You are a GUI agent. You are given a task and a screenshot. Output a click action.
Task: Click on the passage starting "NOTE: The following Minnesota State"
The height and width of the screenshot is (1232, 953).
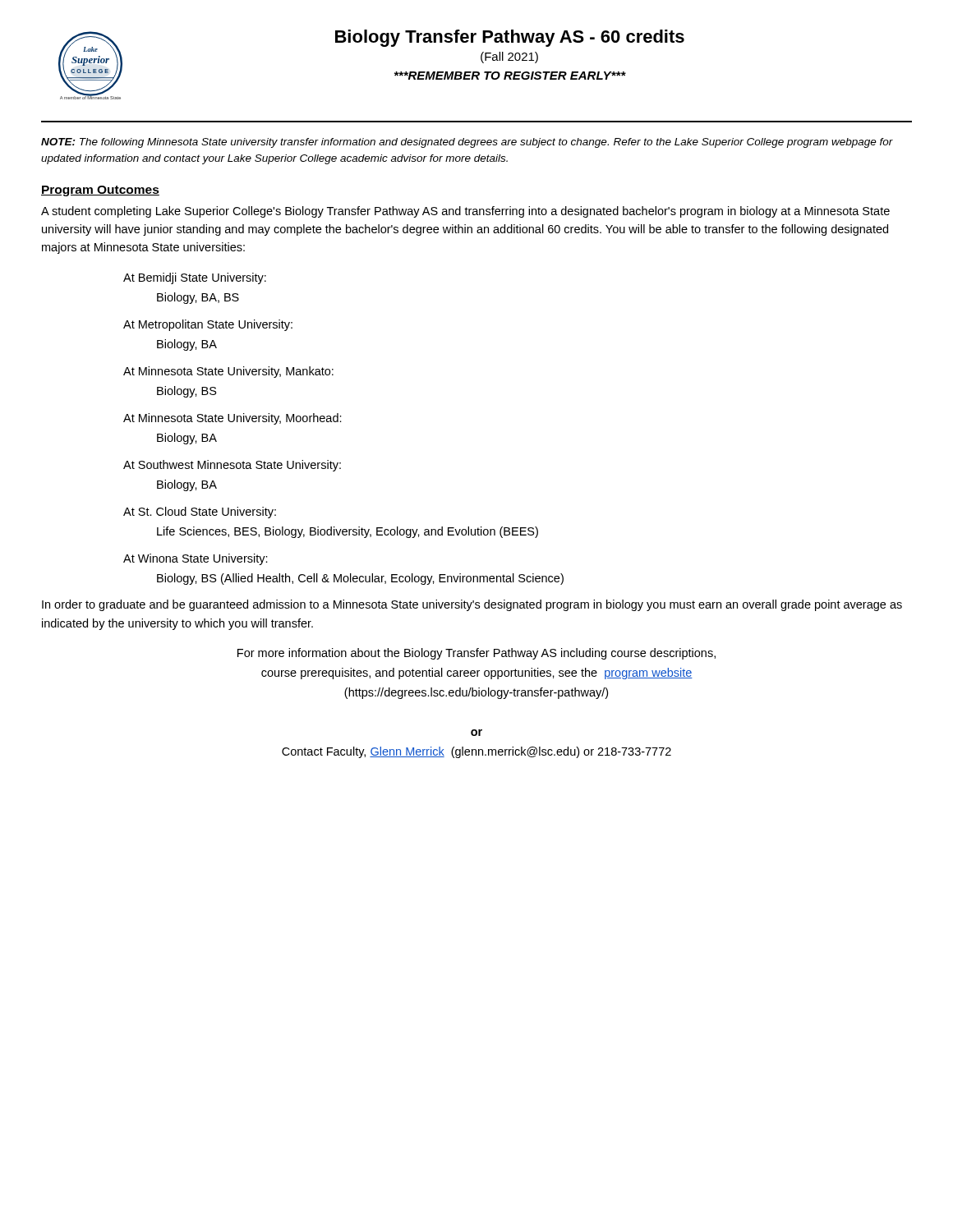[x=467, y=150]
